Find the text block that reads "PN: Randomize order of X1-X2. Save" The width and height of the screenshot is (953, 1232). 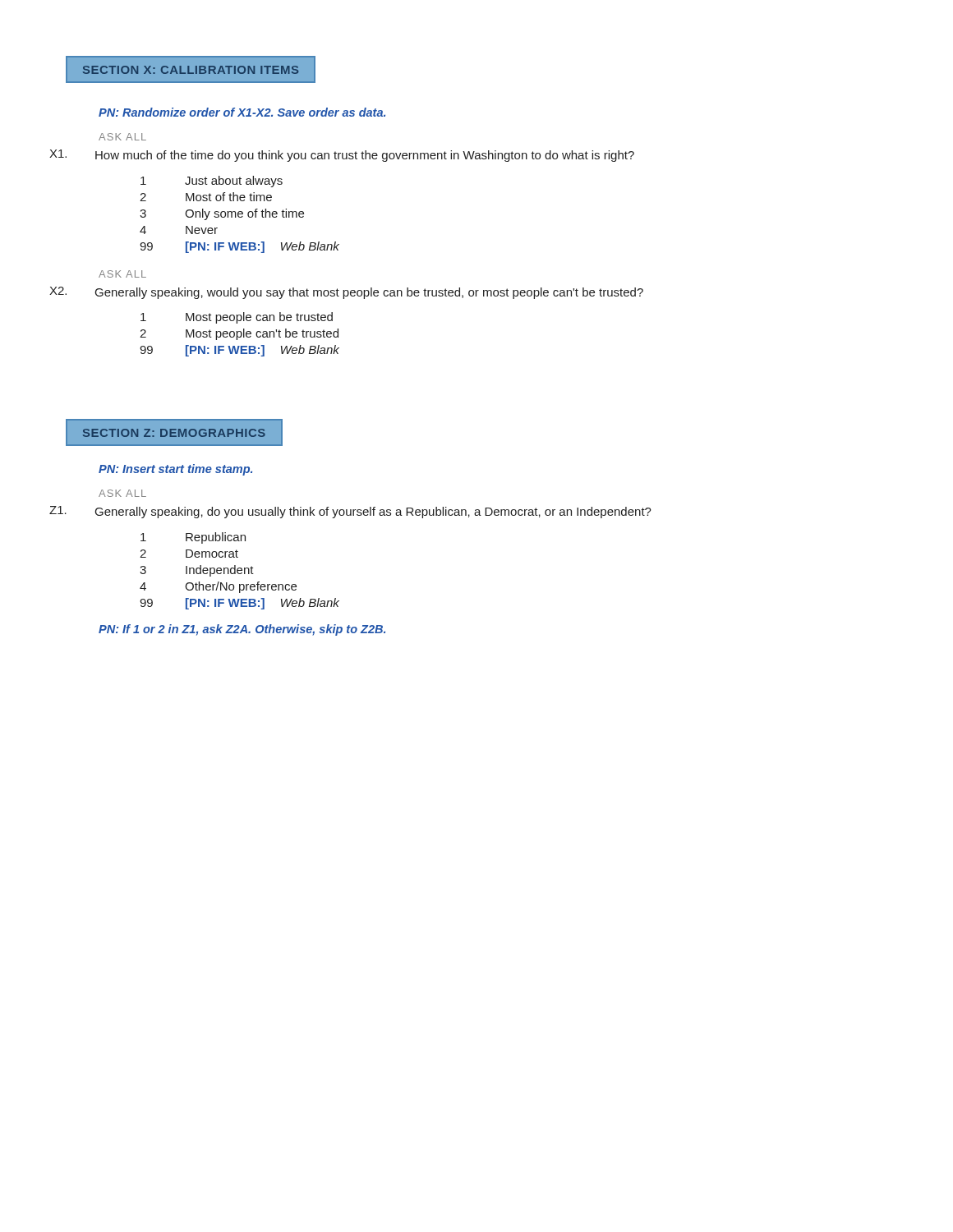(x=243, y=113)
